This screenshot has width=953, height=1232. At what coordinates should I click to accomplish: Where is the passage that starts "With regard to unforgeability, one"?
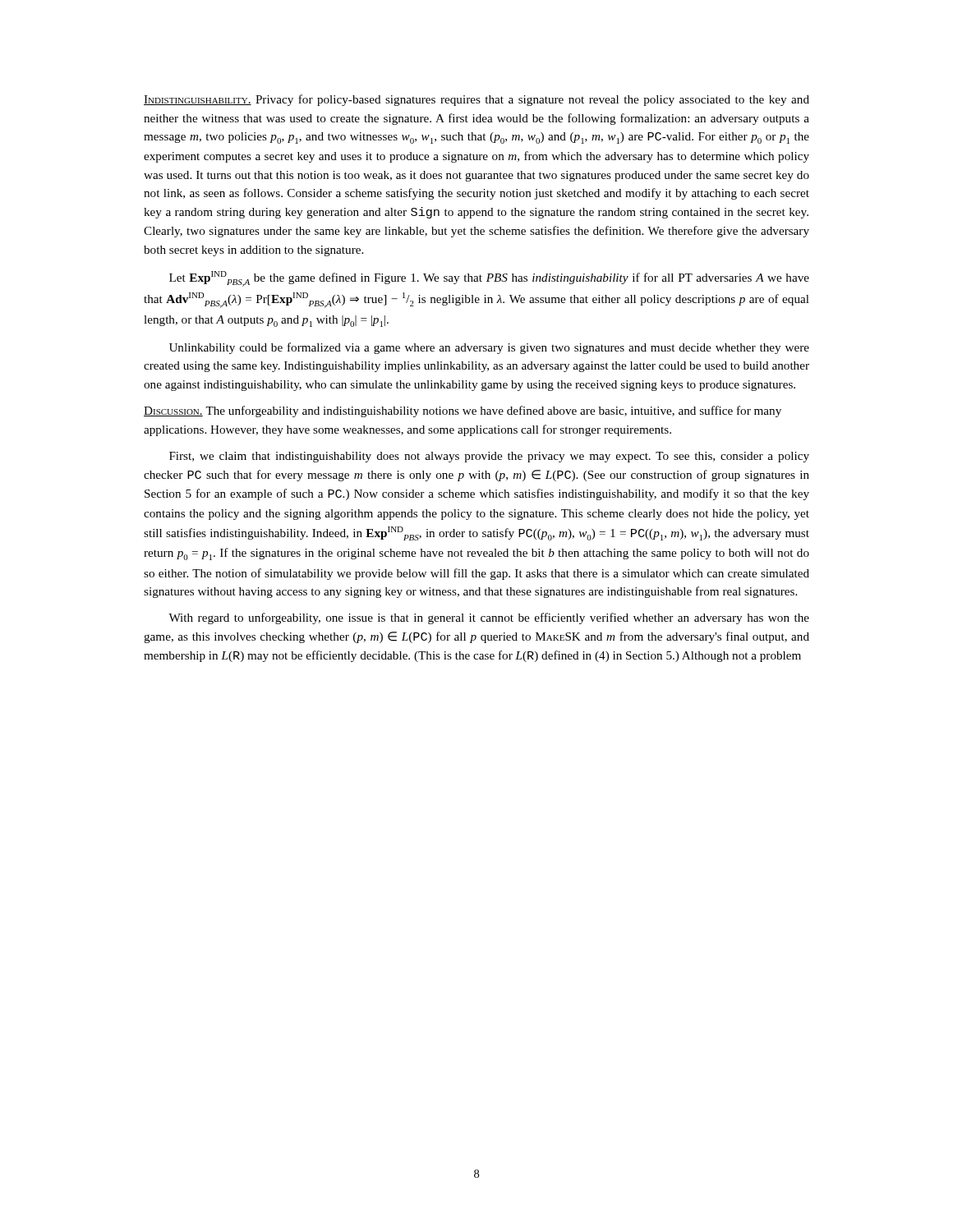pyautogui.click(x=476, y=637)
